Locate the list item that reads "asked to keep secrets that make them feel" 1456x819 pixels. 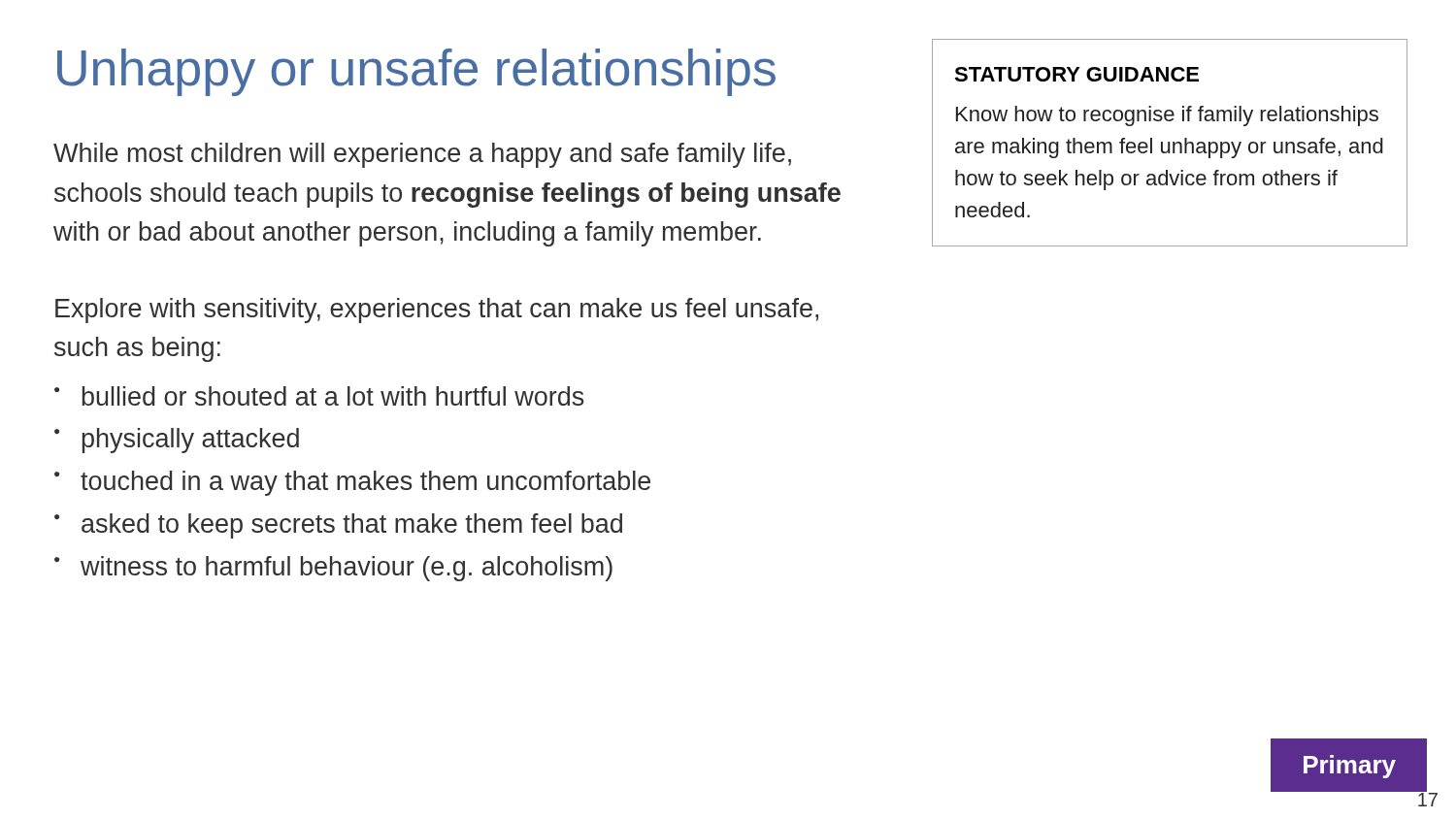[352, 524]
